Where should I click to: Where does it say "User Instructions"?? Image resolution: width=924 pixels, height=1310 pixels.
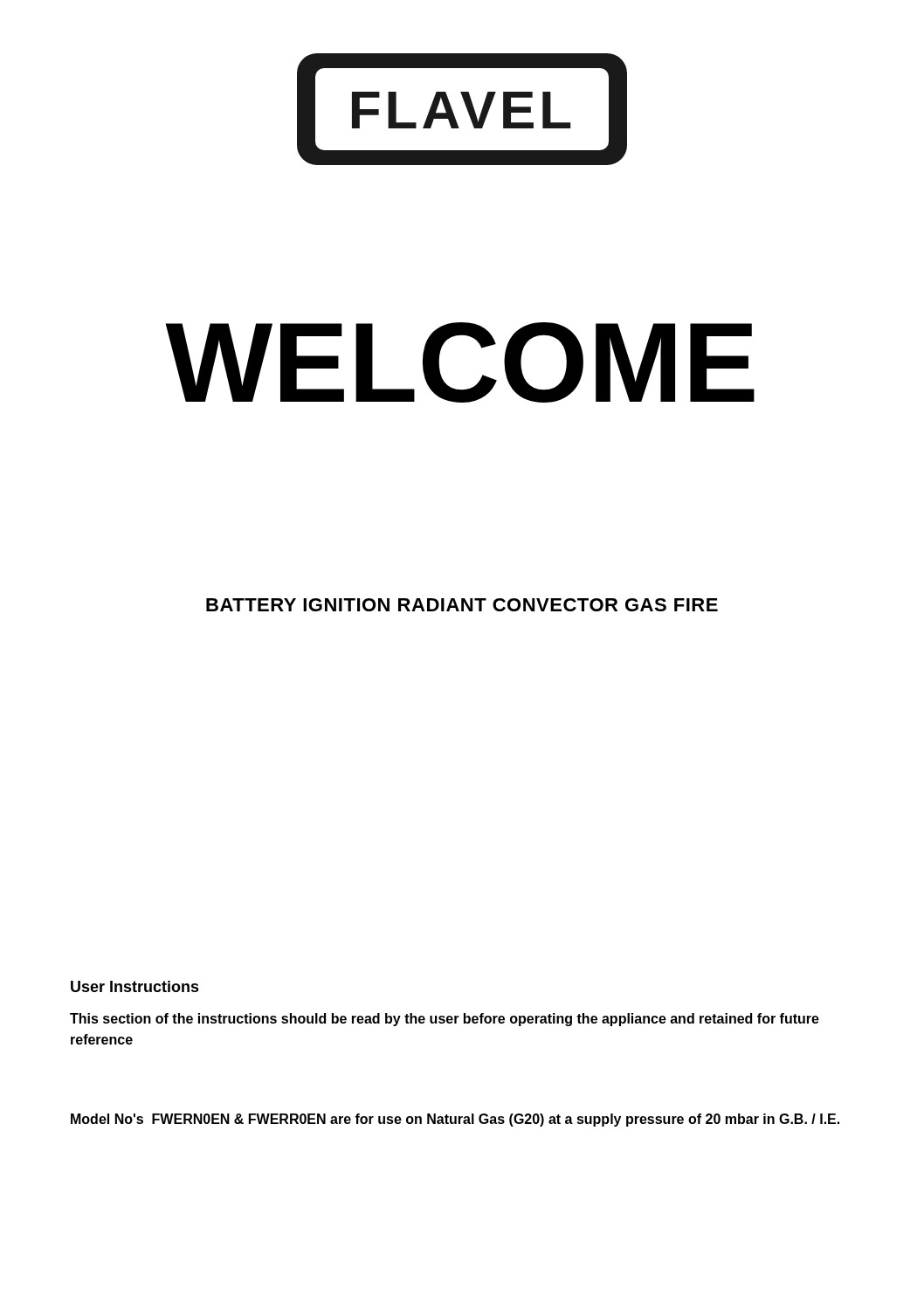134,987
